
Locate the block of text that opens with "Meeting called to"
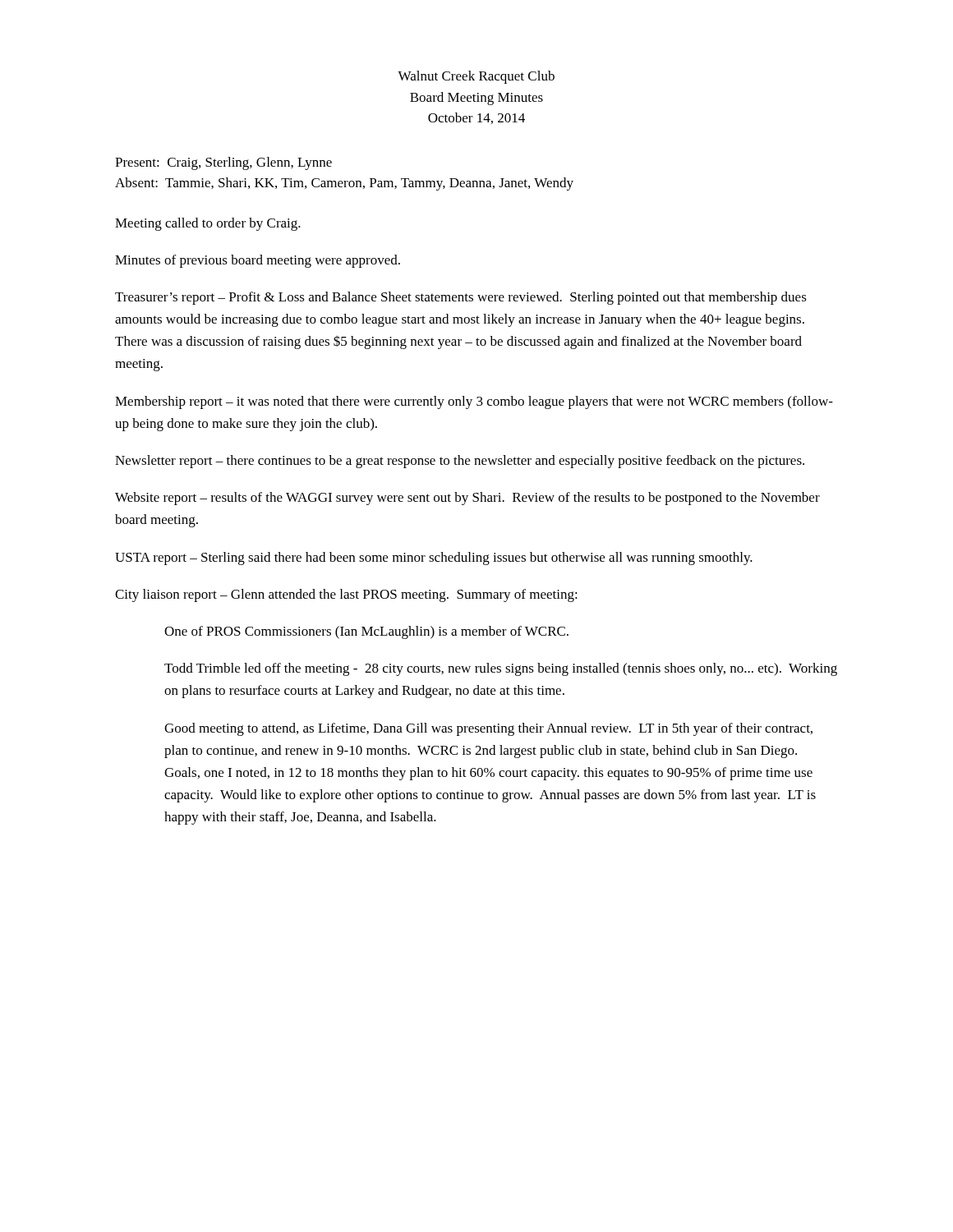point(208,223)
